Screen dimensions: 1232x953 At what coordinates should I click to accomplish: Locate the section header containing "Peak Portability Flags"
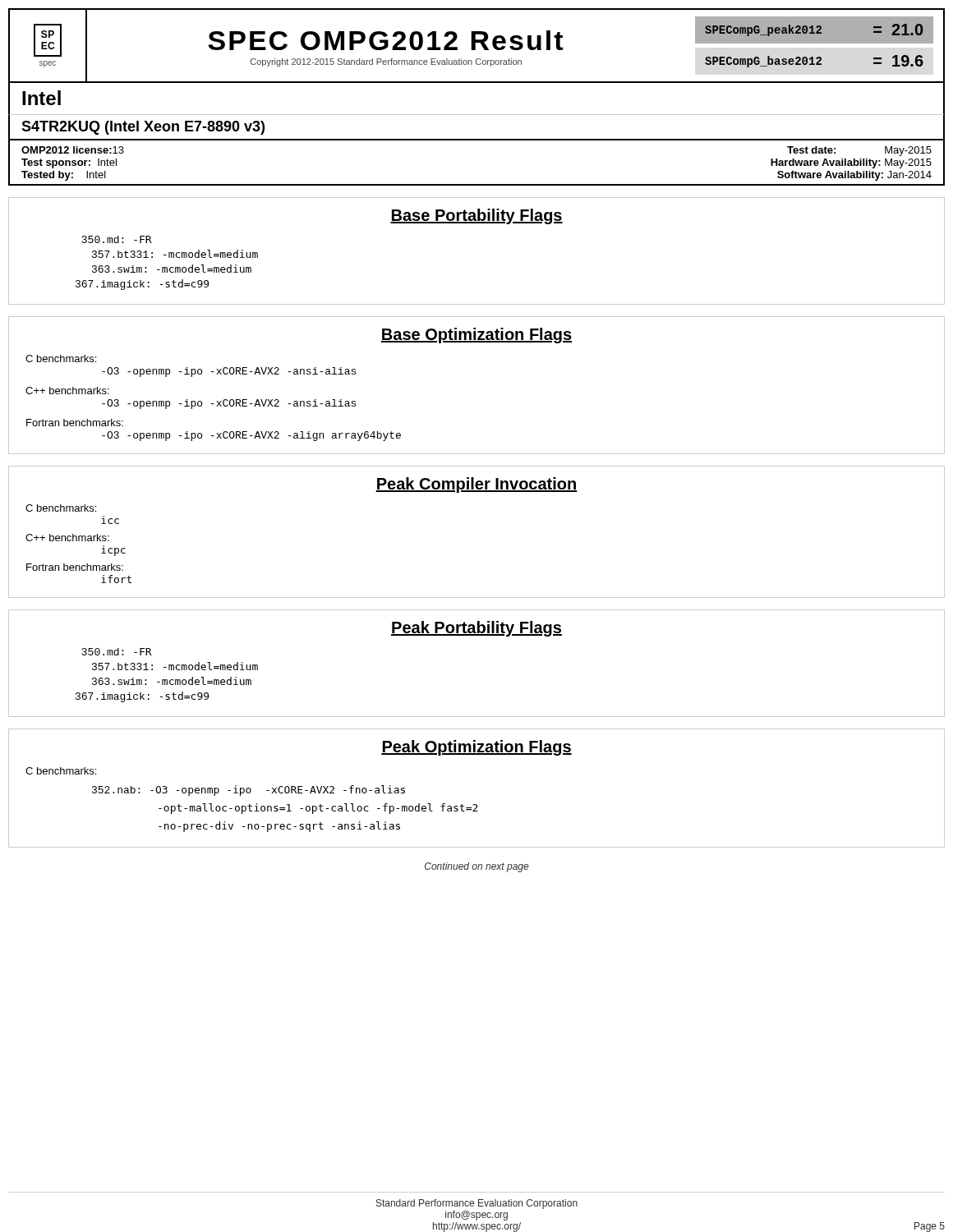(476, 628)
